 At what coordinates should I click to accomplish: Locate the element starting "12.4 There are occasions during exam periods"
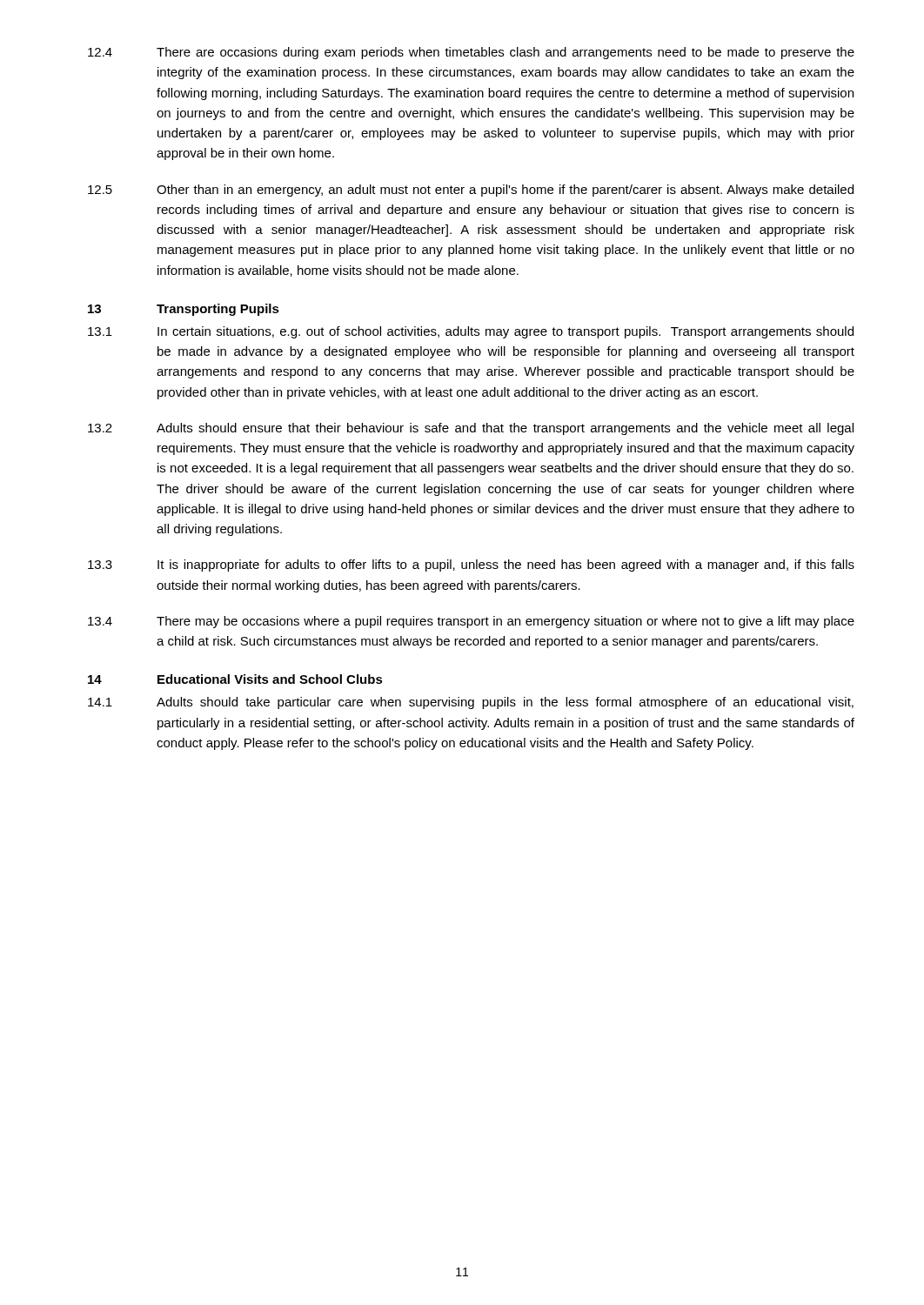click(471, 102)
